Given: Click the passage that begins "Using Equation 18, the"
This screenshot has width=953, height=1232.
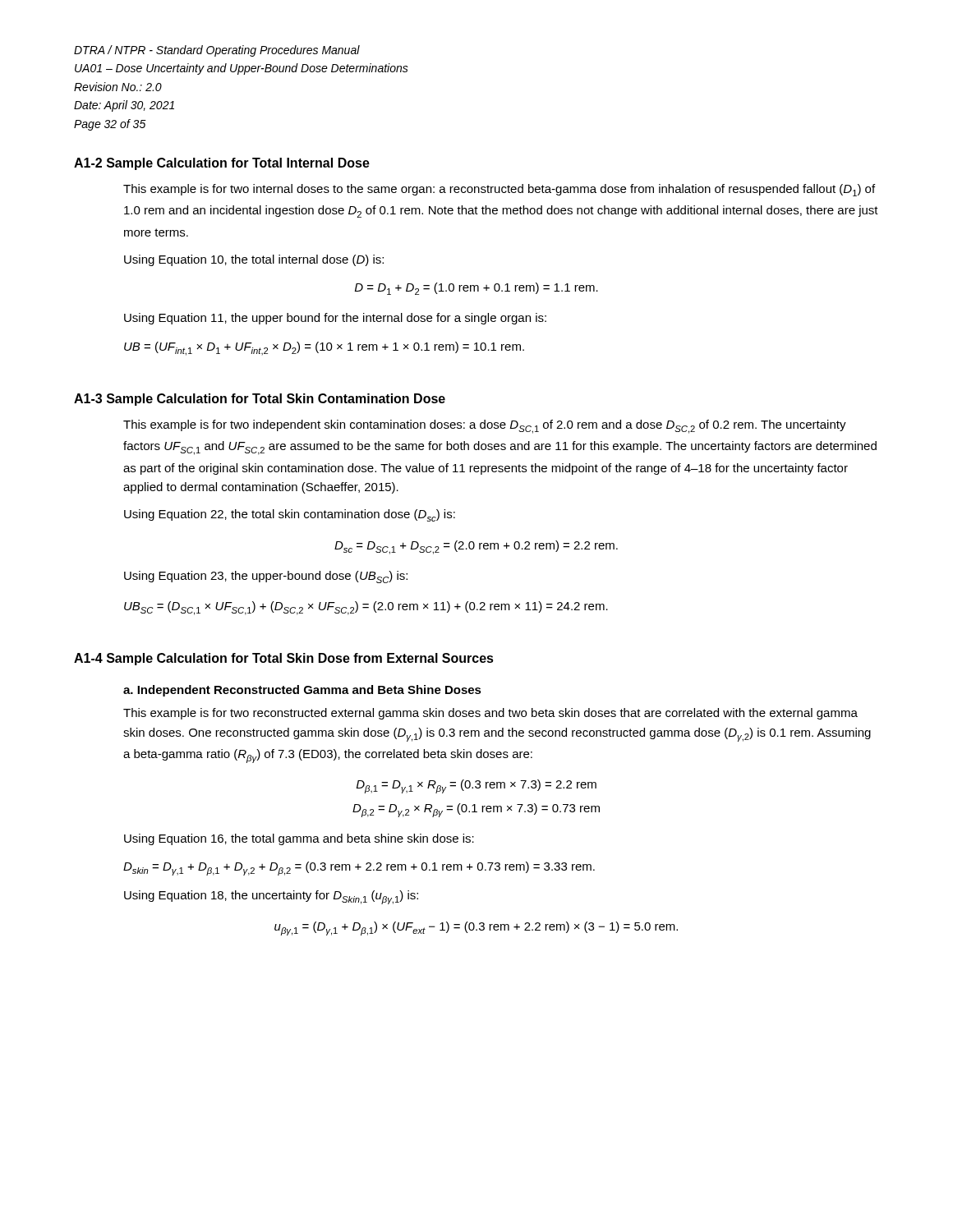Looking at the screenshot, I should tap(271, 897).
